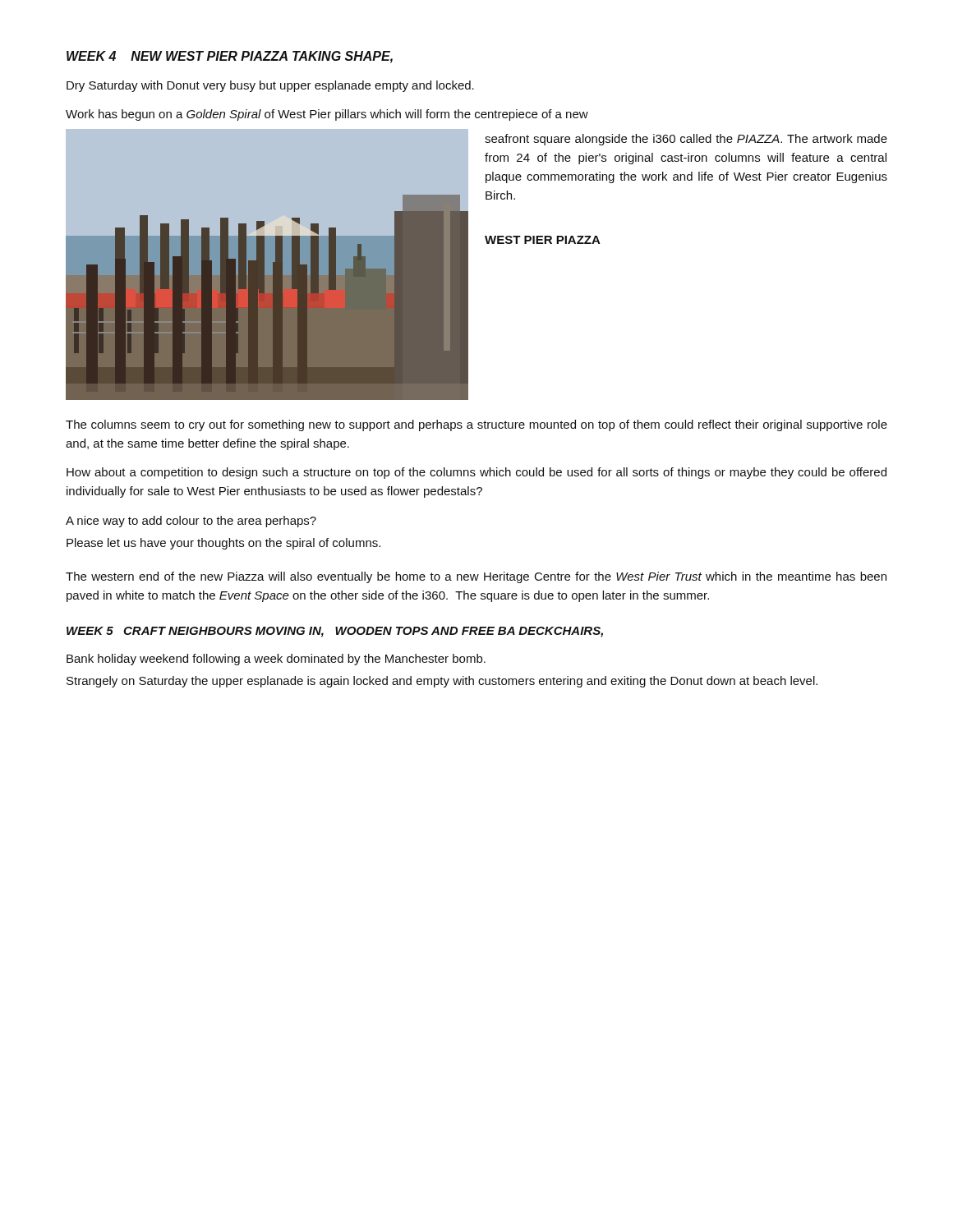
Task: Locate the text block with the text "The columns seem to cry out for something"
Action: (476, 433)
